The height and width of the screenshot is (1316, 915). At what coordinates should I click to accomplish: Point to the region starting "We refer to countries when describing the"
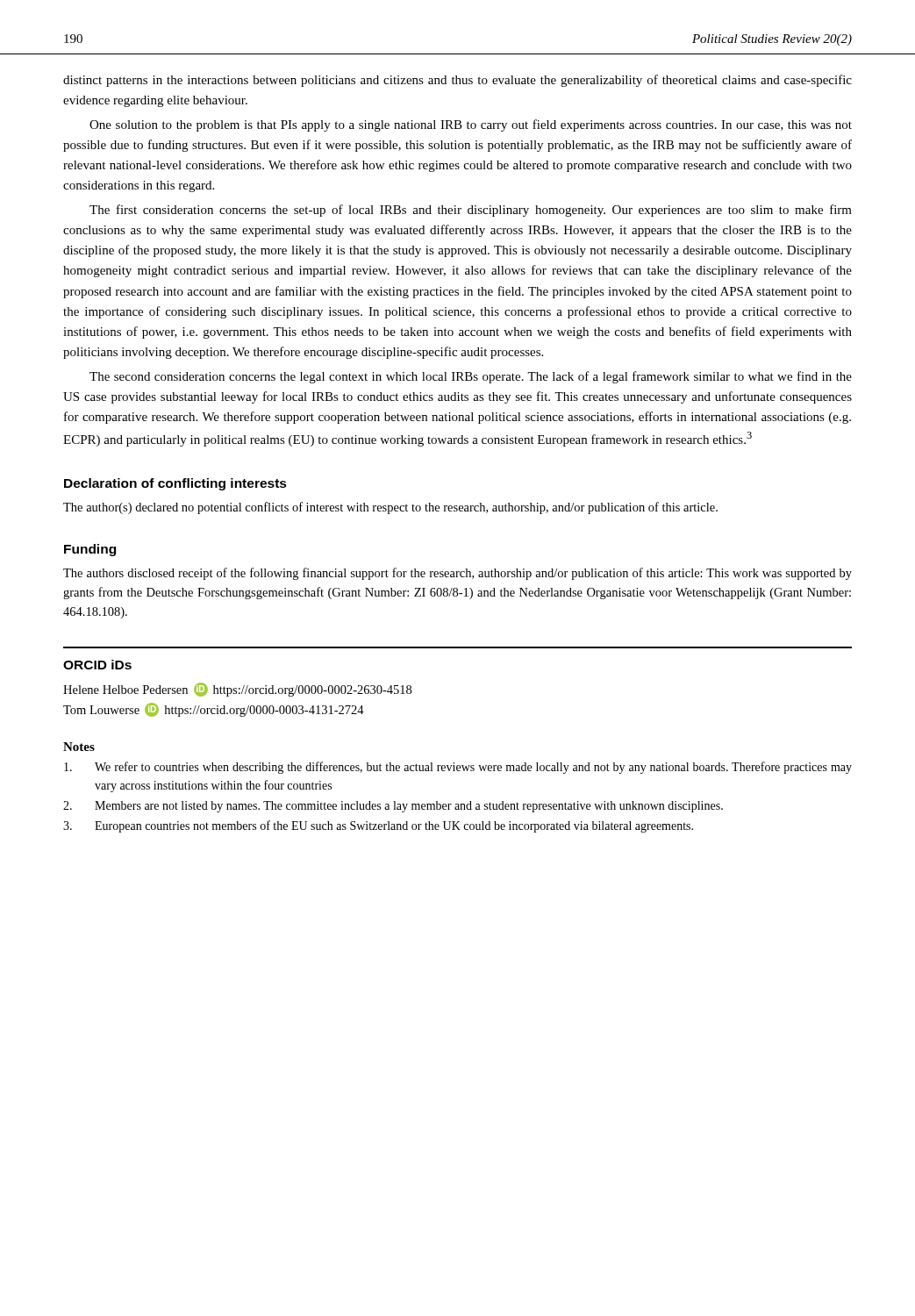(x=458, y=776)
